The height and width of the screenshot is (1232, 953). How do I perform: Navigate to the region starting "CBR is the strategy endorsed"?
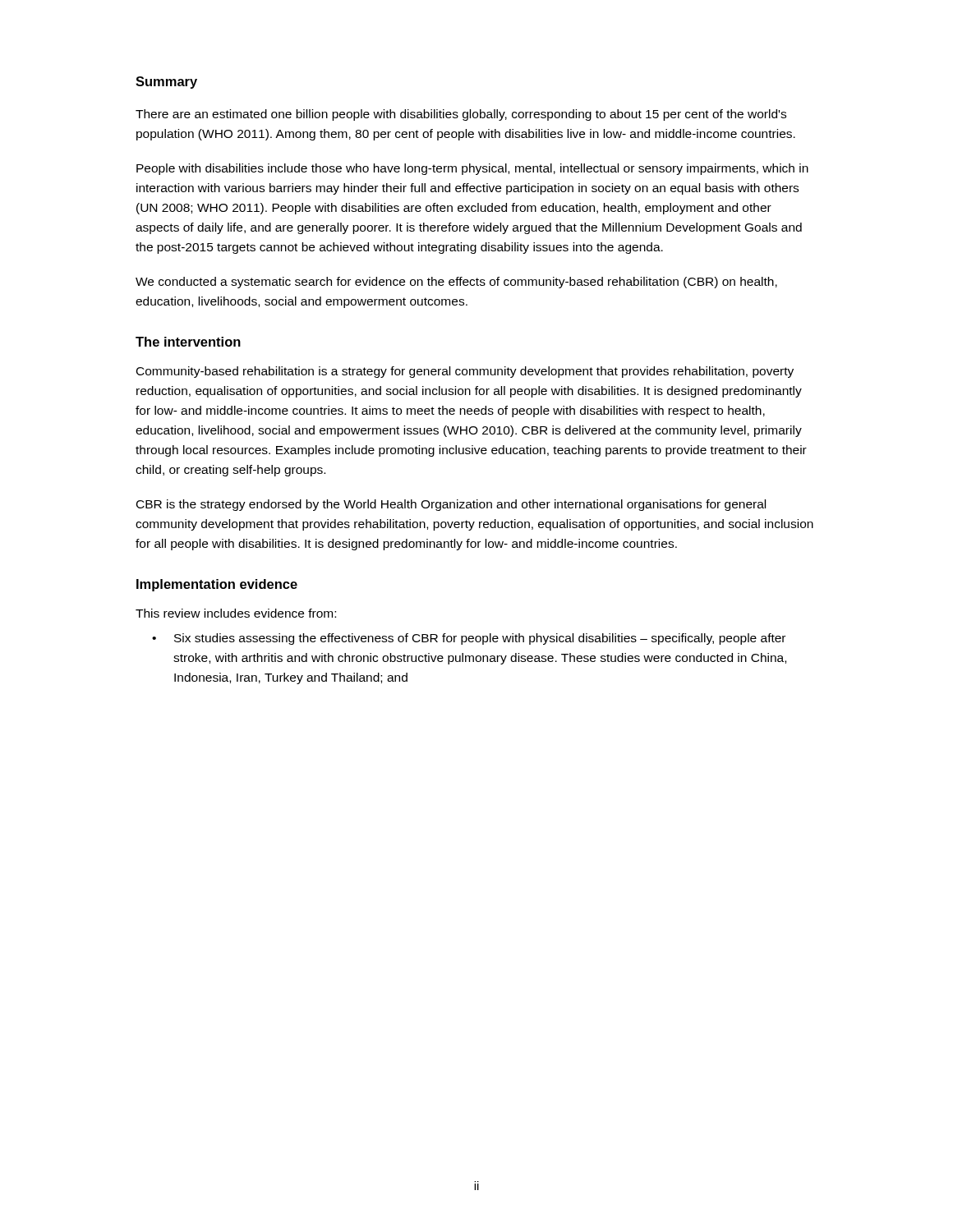(475, 524)
